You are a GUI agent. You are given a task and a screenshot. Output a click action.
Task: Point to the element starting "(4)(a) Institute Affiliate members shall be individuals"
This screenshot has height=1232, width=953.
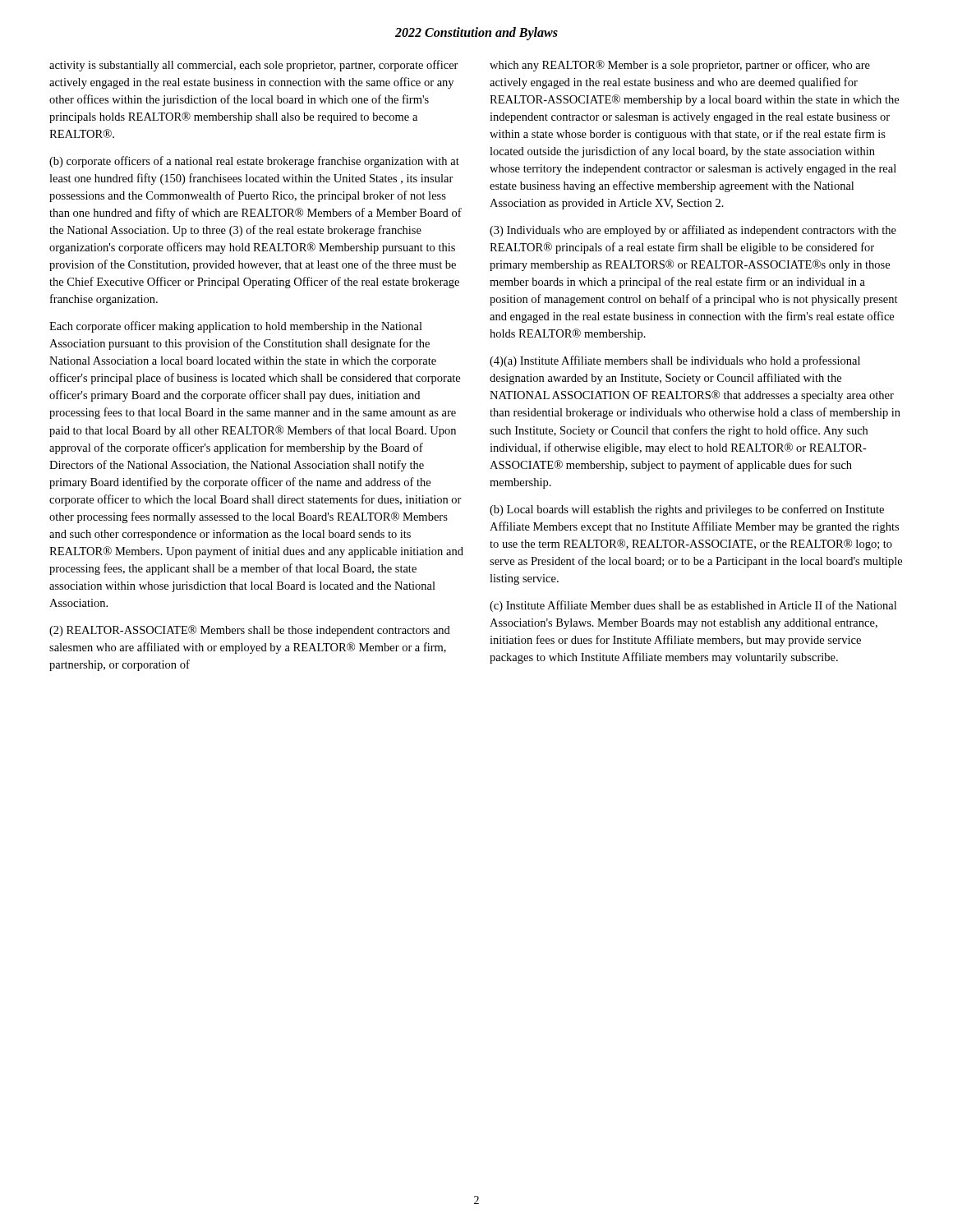click(x=697, y=422)
